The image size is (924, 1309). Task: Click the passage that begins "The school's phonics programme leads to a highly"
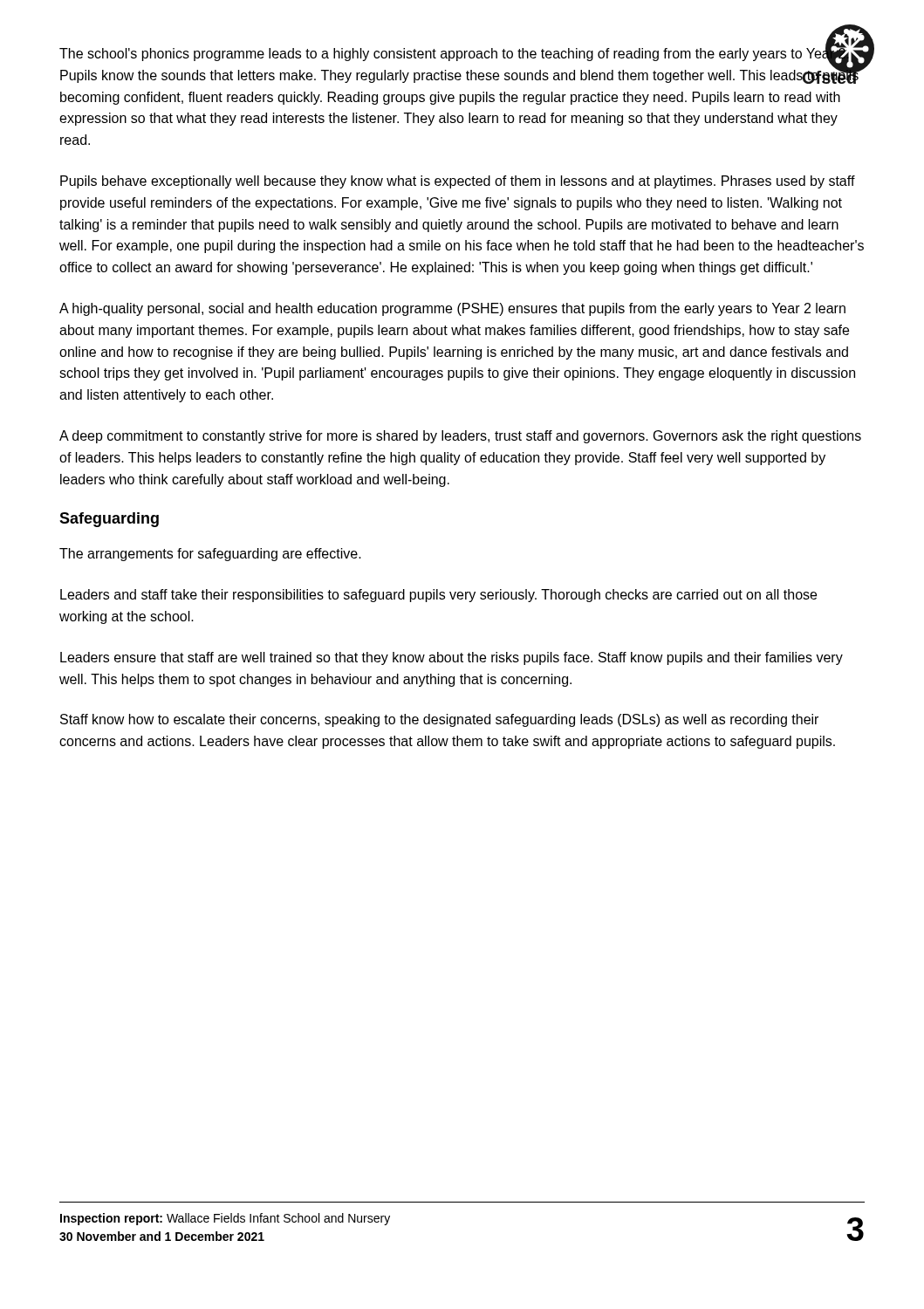[459, 97]
